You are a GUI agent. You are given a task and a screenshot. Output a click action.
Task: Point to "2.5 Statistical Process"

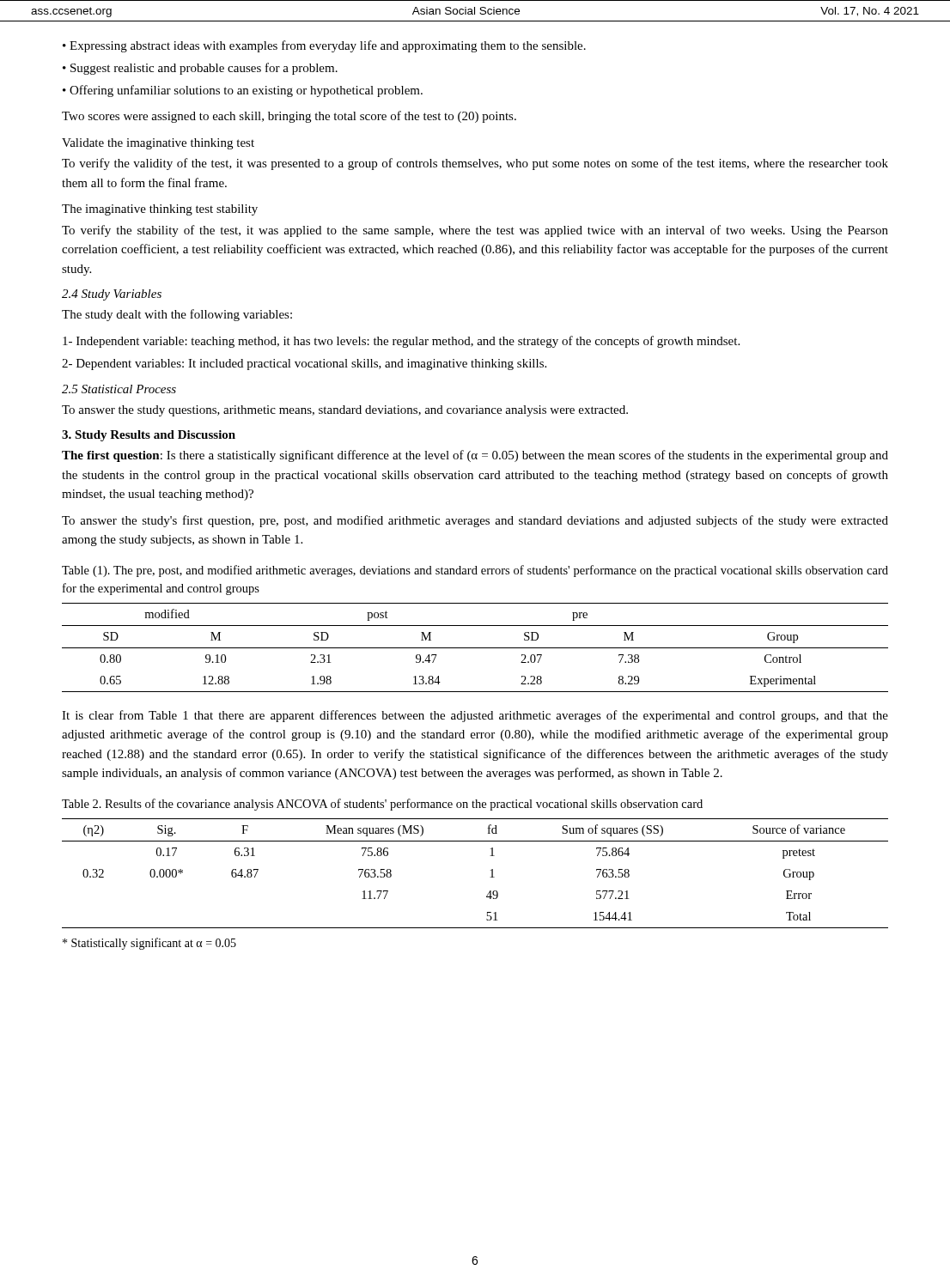point(119,389)
